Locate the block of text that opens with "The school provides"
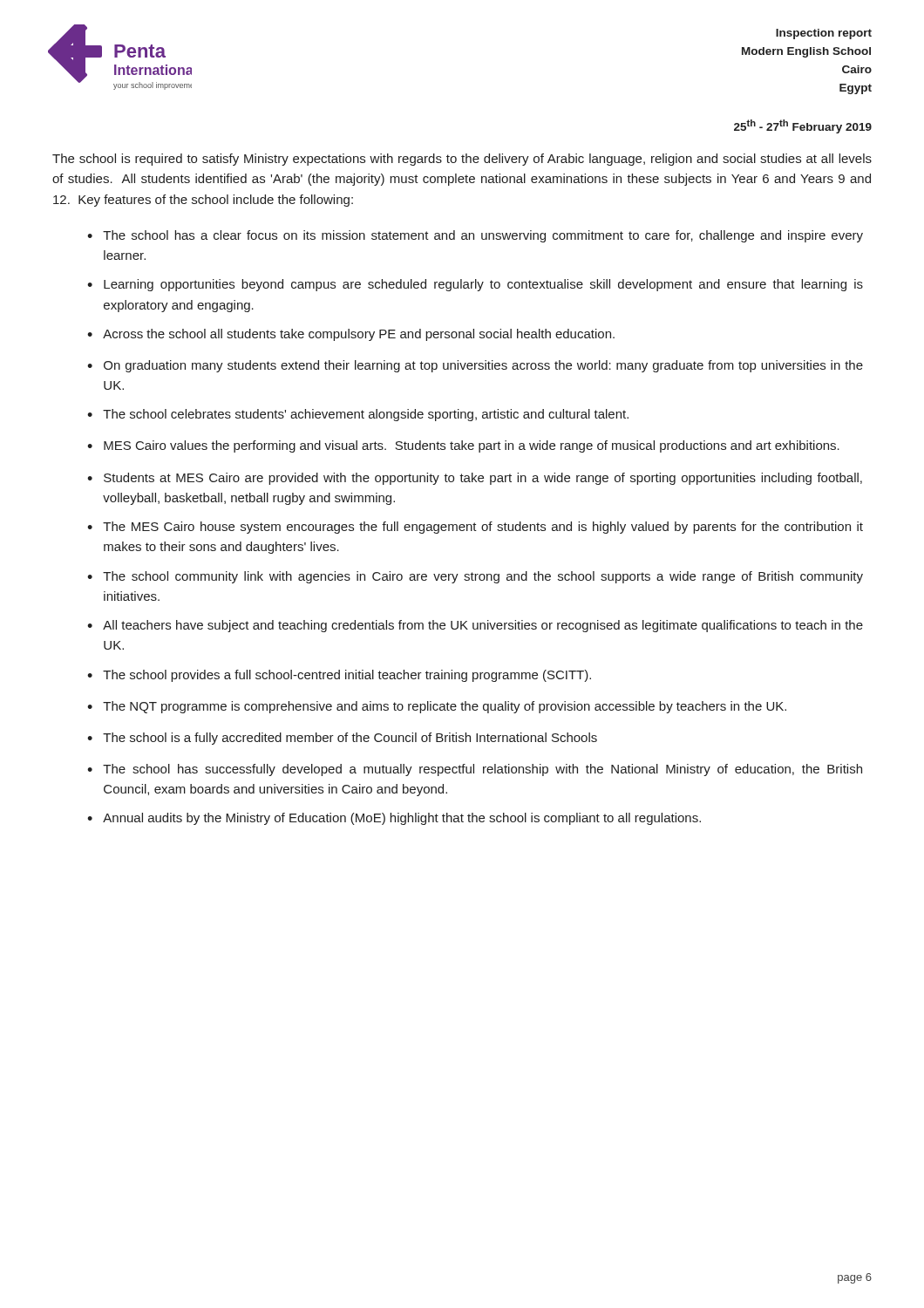Image resolution: width=924 pixels, height=1308 pixels. 487,674
